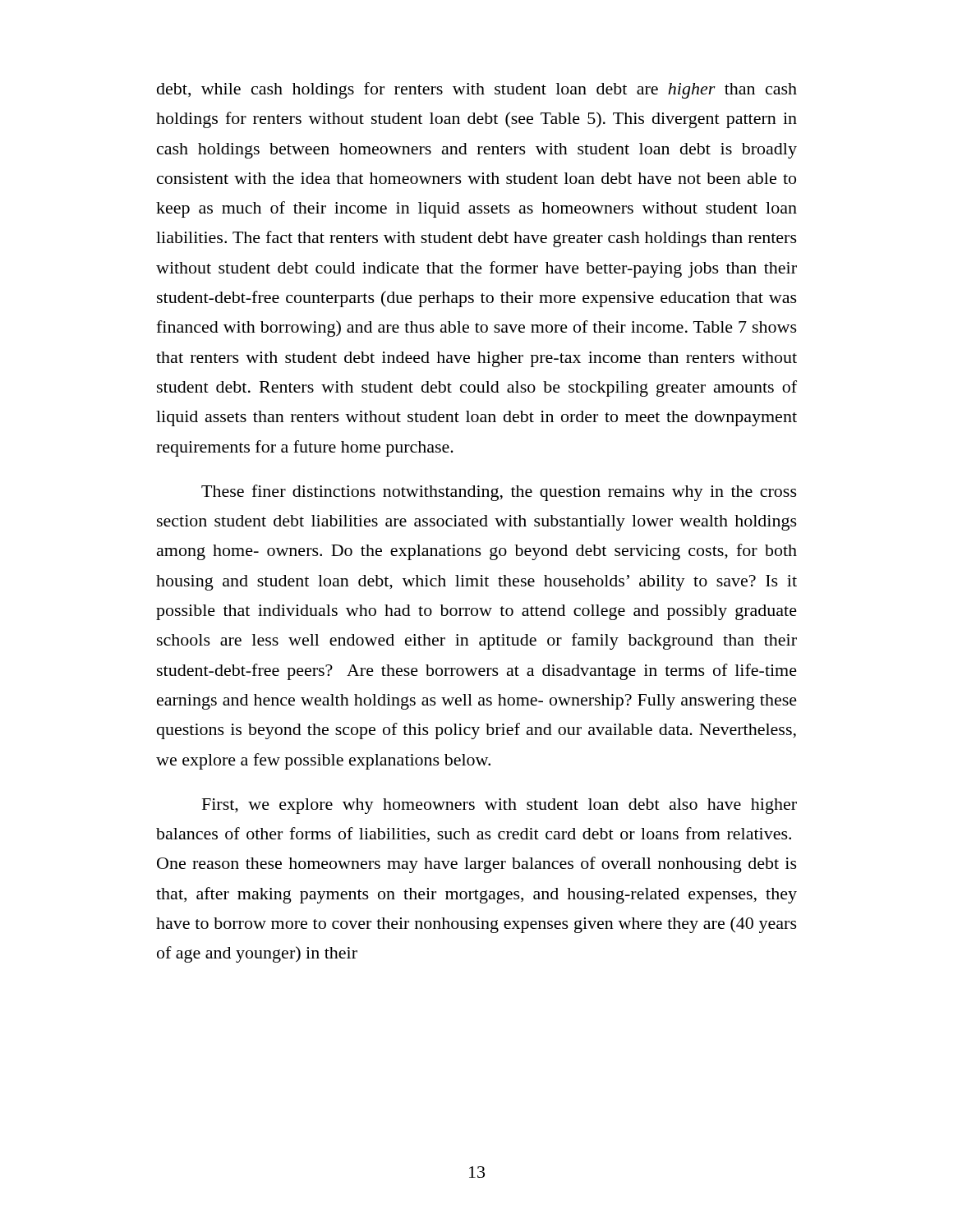Point to the passage starting "First, we explore"

[476, 878]
